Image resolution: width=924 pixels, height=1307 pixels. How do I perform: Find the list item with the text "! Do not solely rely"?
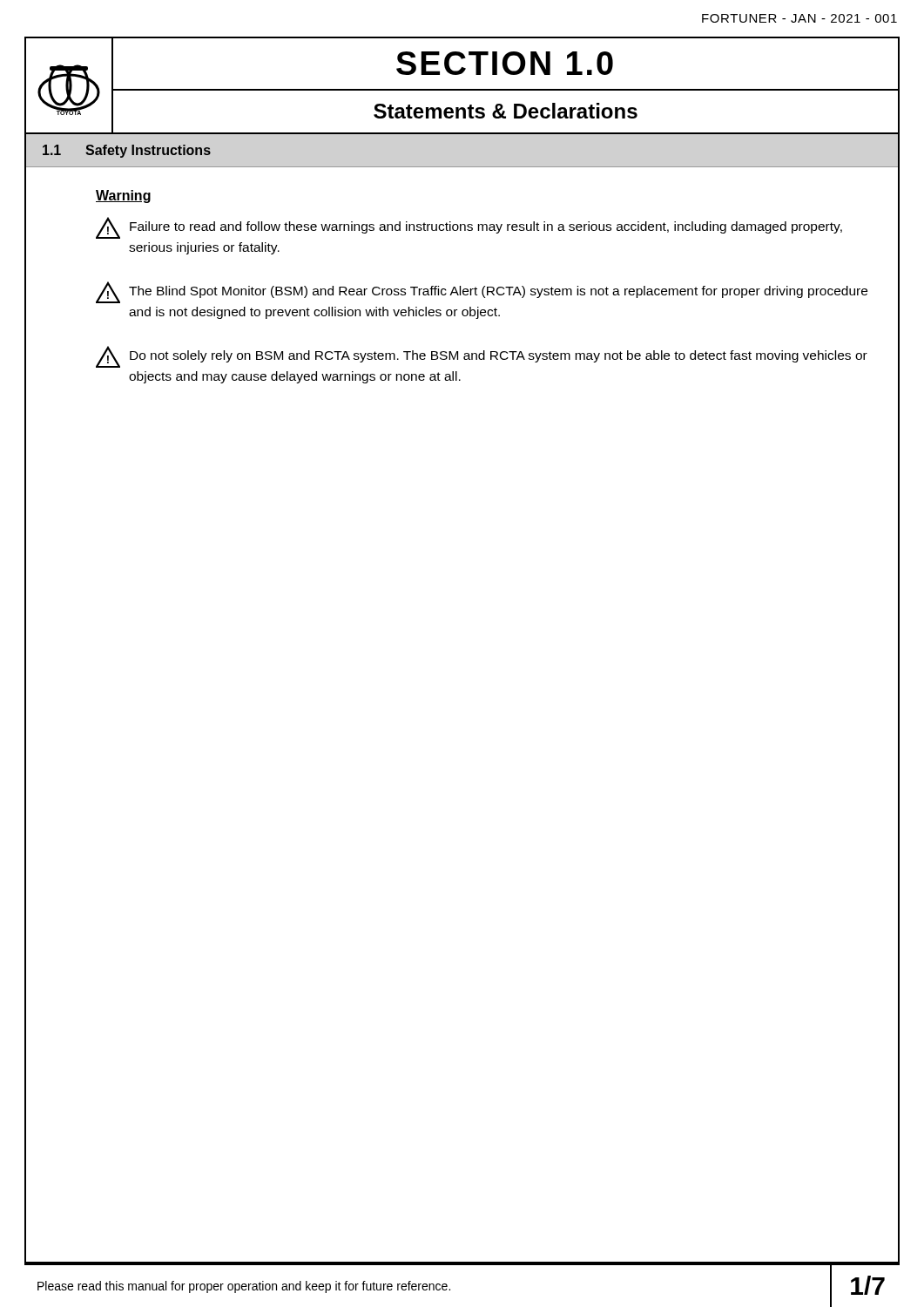tap(484, 366)
